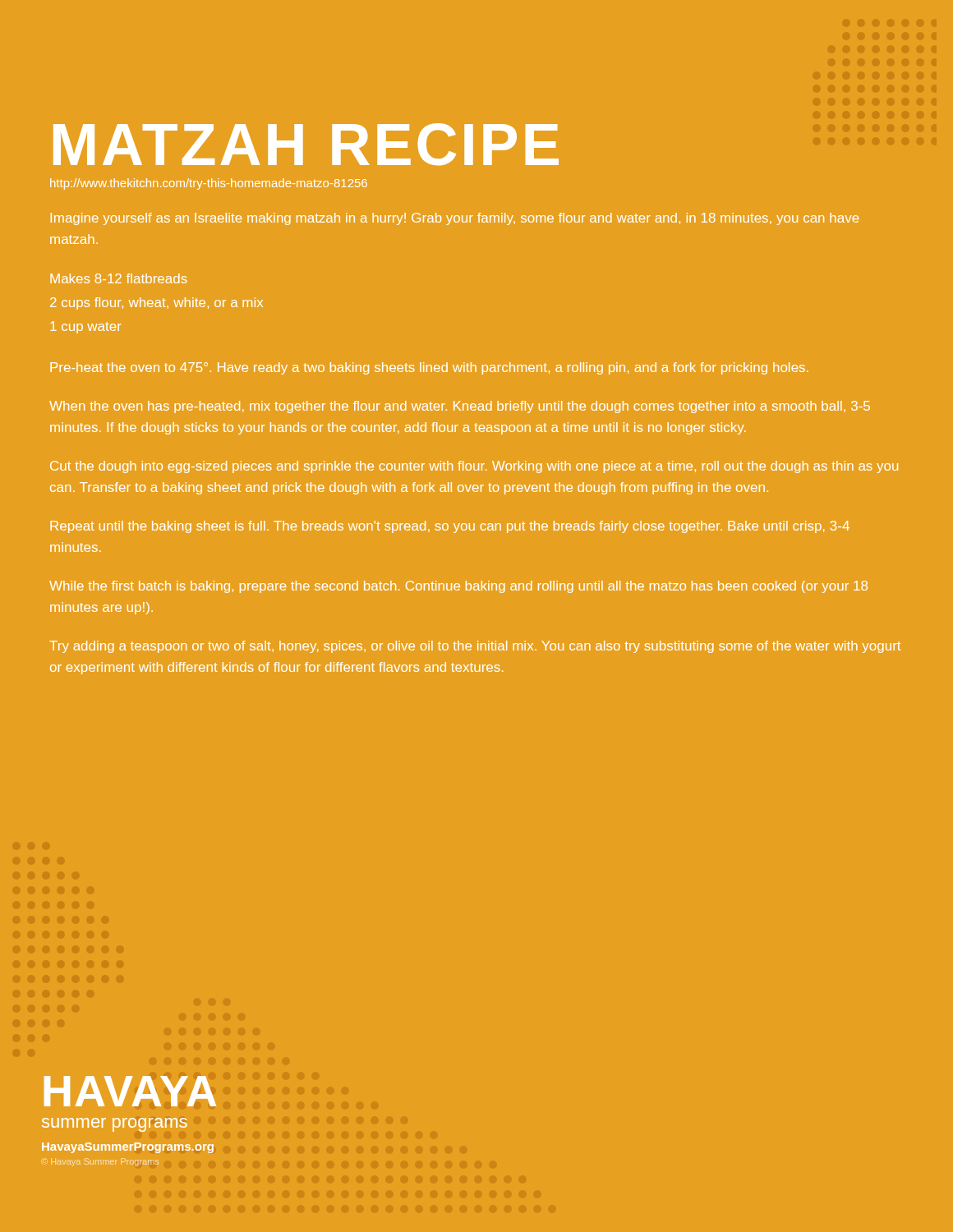
Task: Find the passage starting "Imagine yourself as an Israelite"
Action: point(454,229)
